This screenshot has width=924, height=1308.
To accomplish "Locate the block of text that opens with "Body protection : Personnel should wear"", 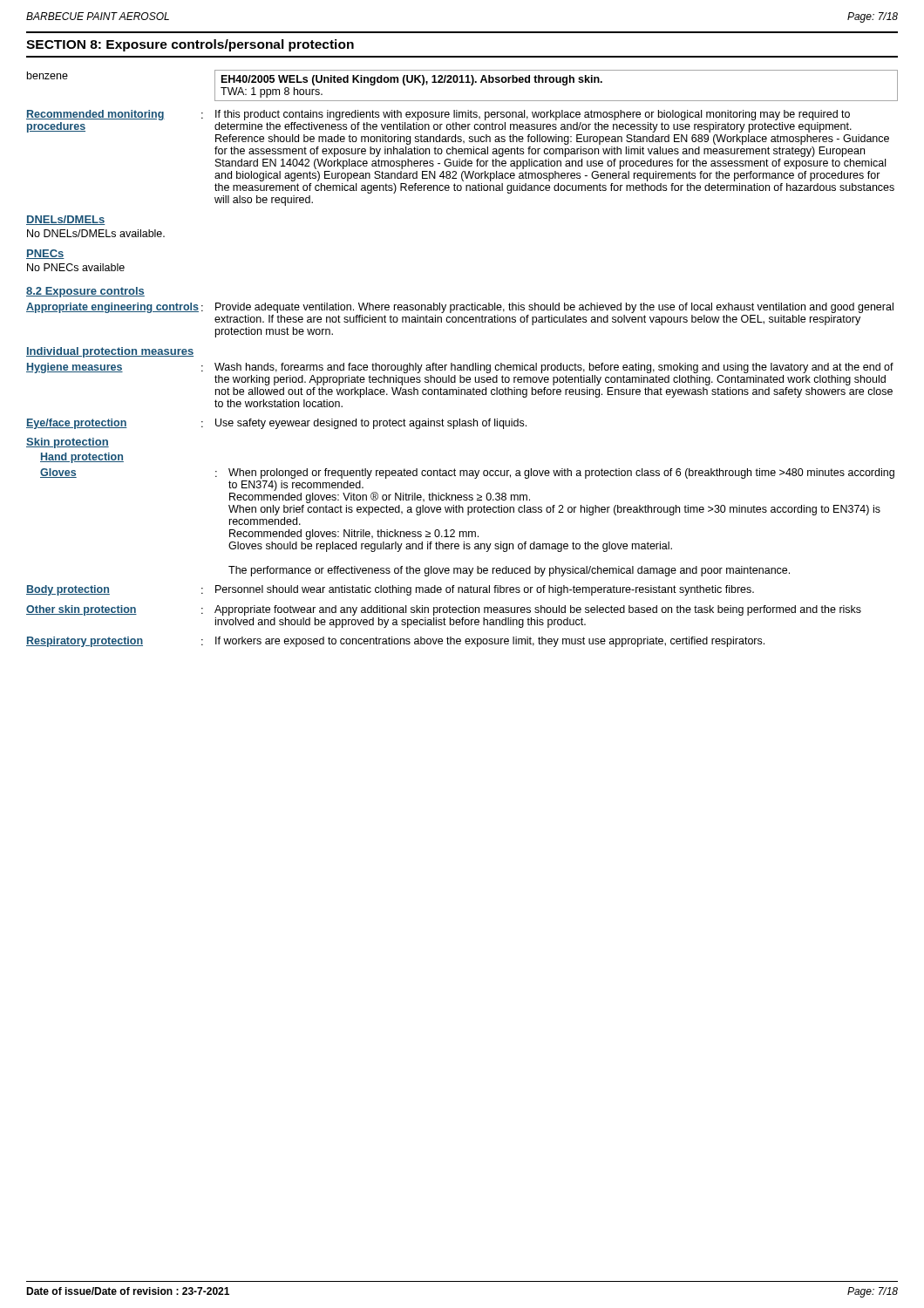I will (462, 590).
